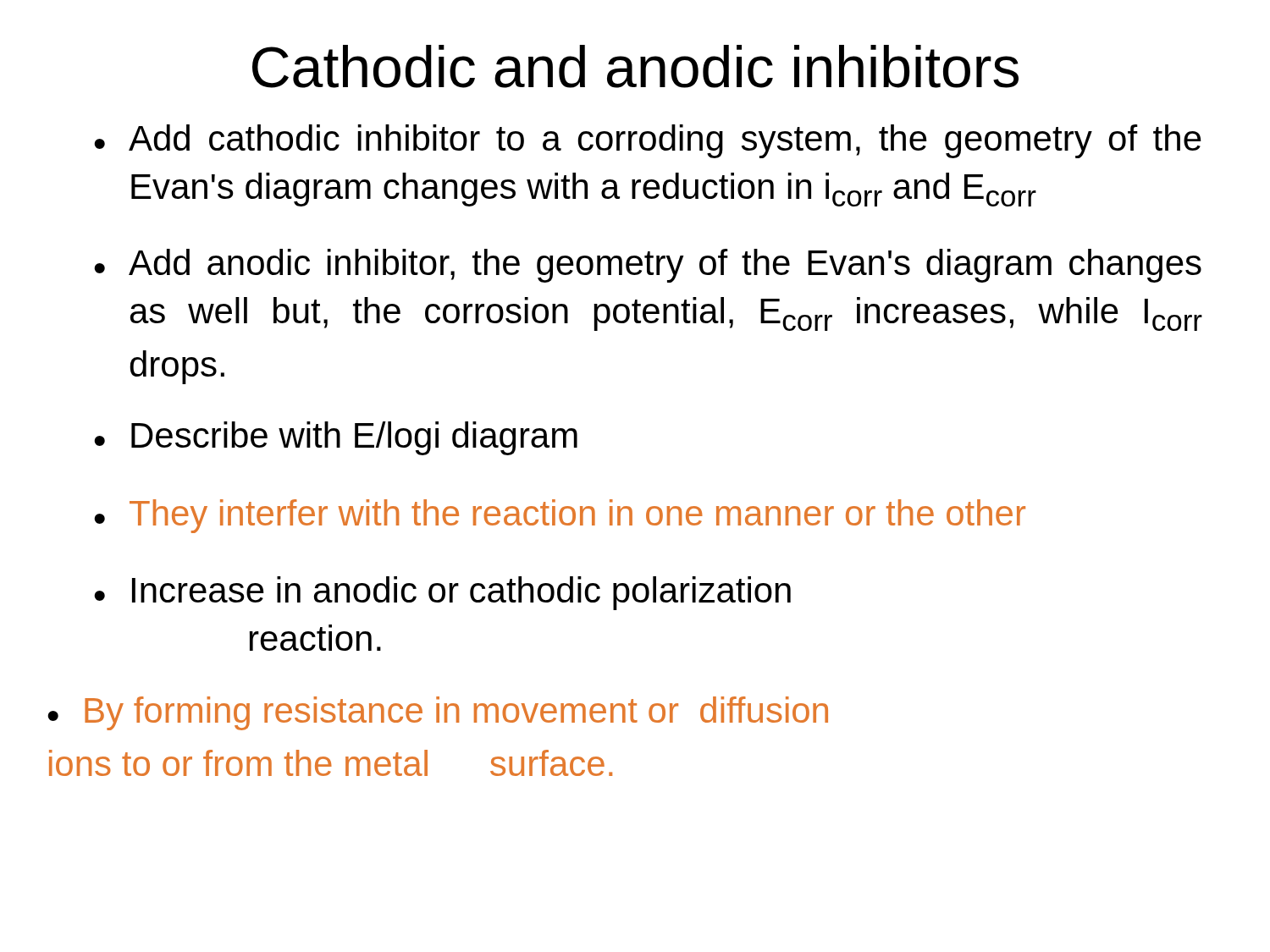This screenshot has width=1270, height=952.
Task: Click the passage that begins "• By forming resistance in movement or"
Action: point(658,714)
